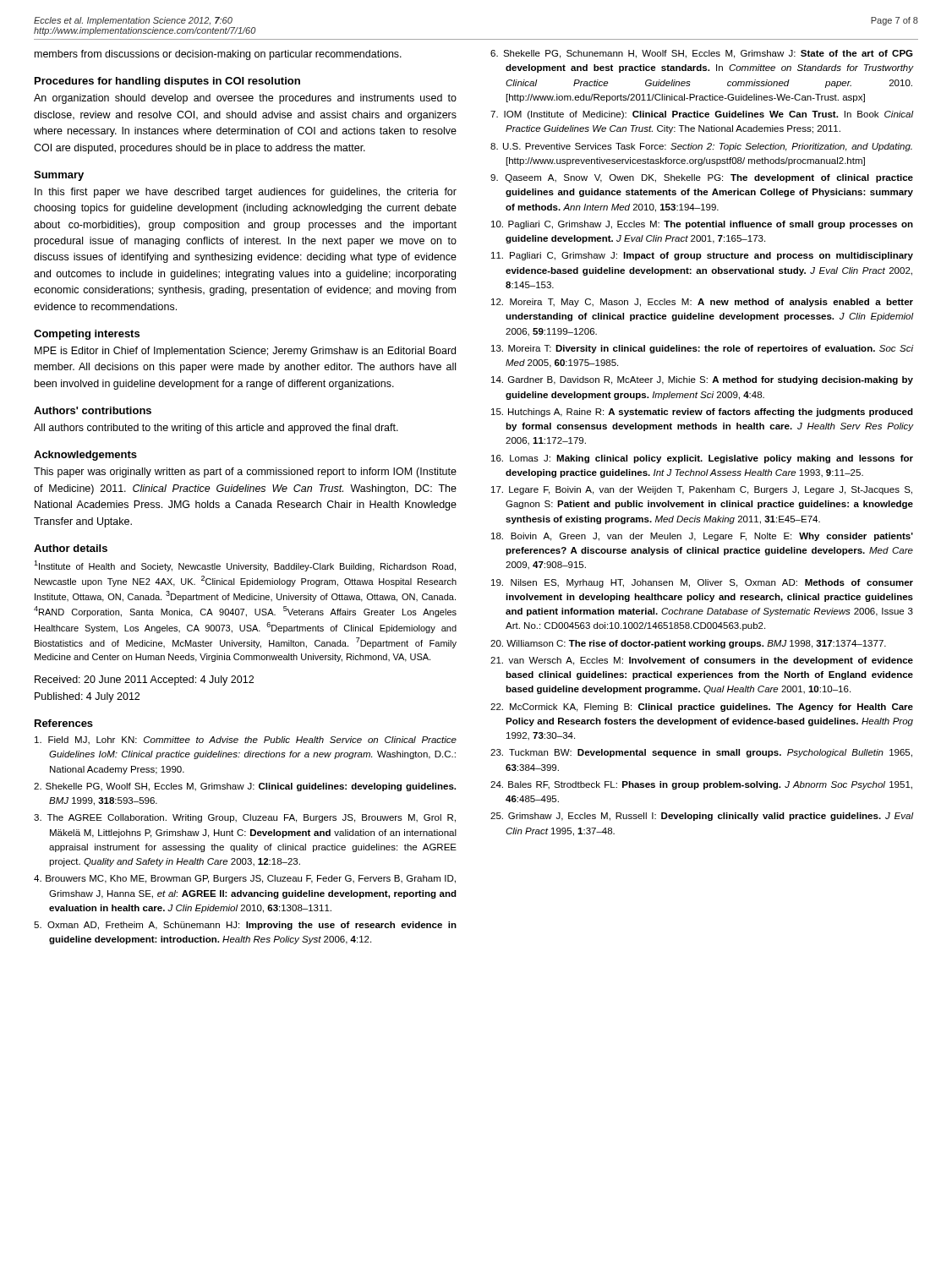The height and width of the screenshot is (1268, 952).
Task: Find the section header that reads "Author details"
Action: 71,548
